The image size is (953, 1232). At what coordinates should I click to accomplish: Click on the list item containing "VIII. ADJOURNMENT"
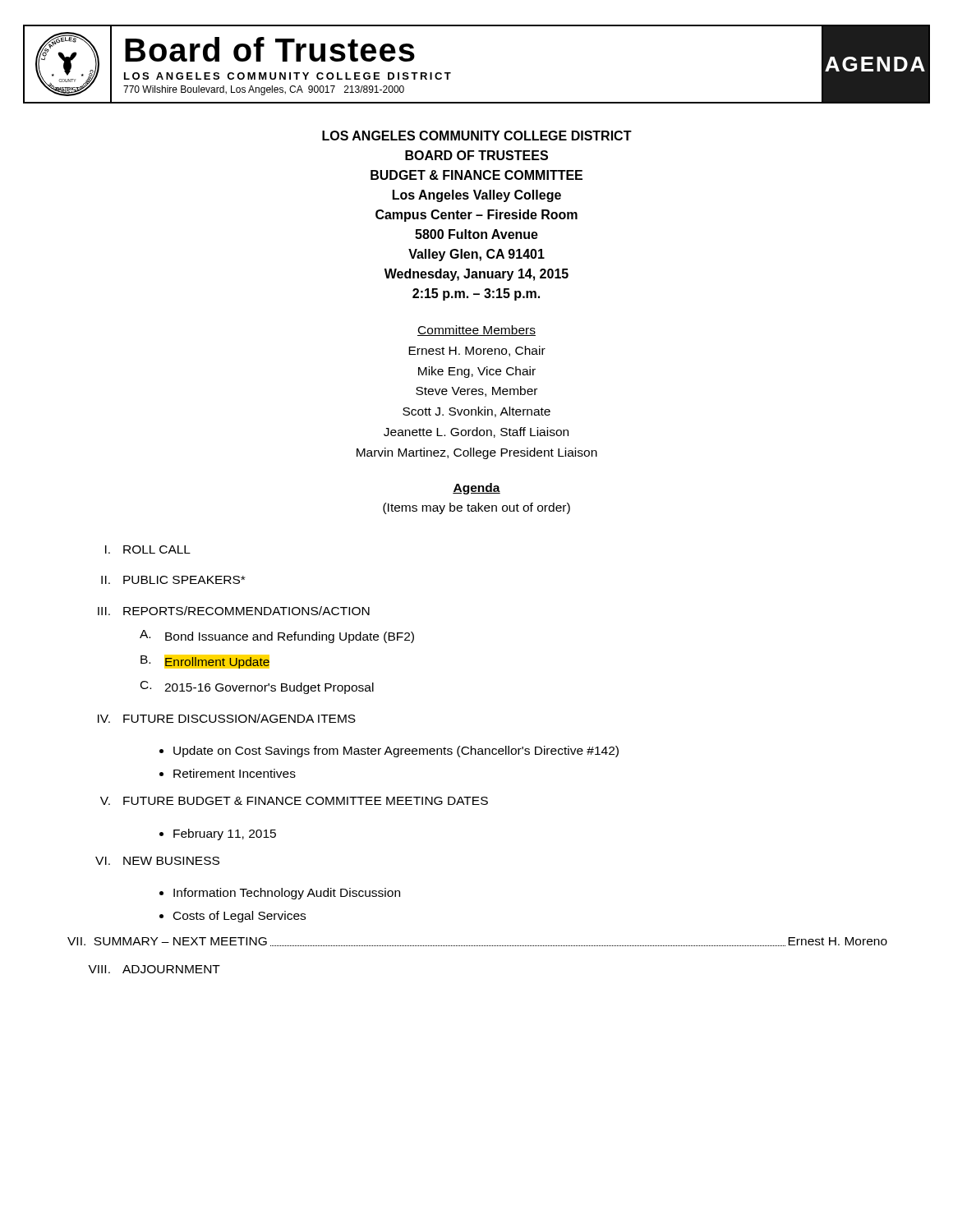coord(154,969)
